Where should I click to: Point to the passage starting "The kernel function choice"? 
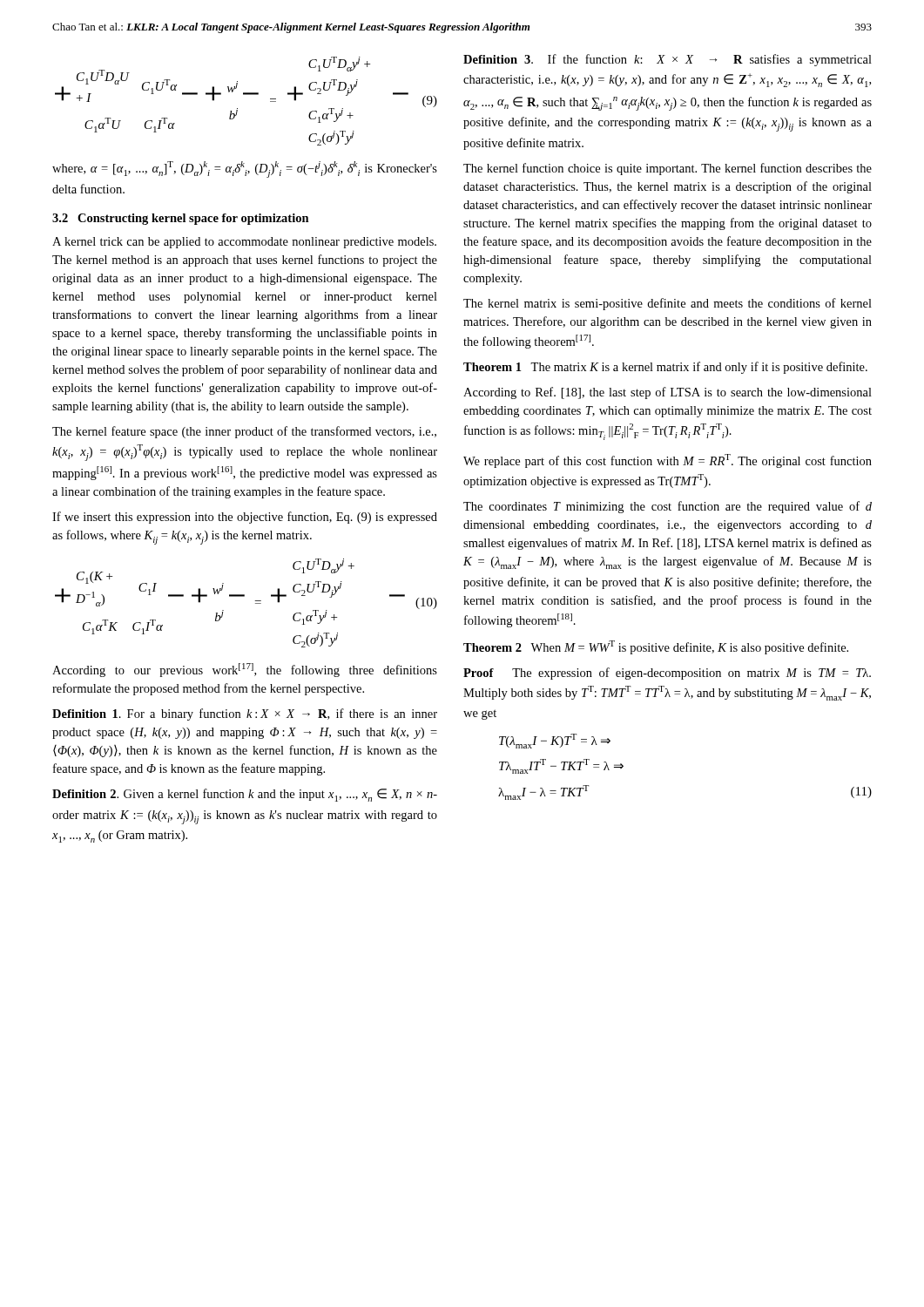(667, 223)
